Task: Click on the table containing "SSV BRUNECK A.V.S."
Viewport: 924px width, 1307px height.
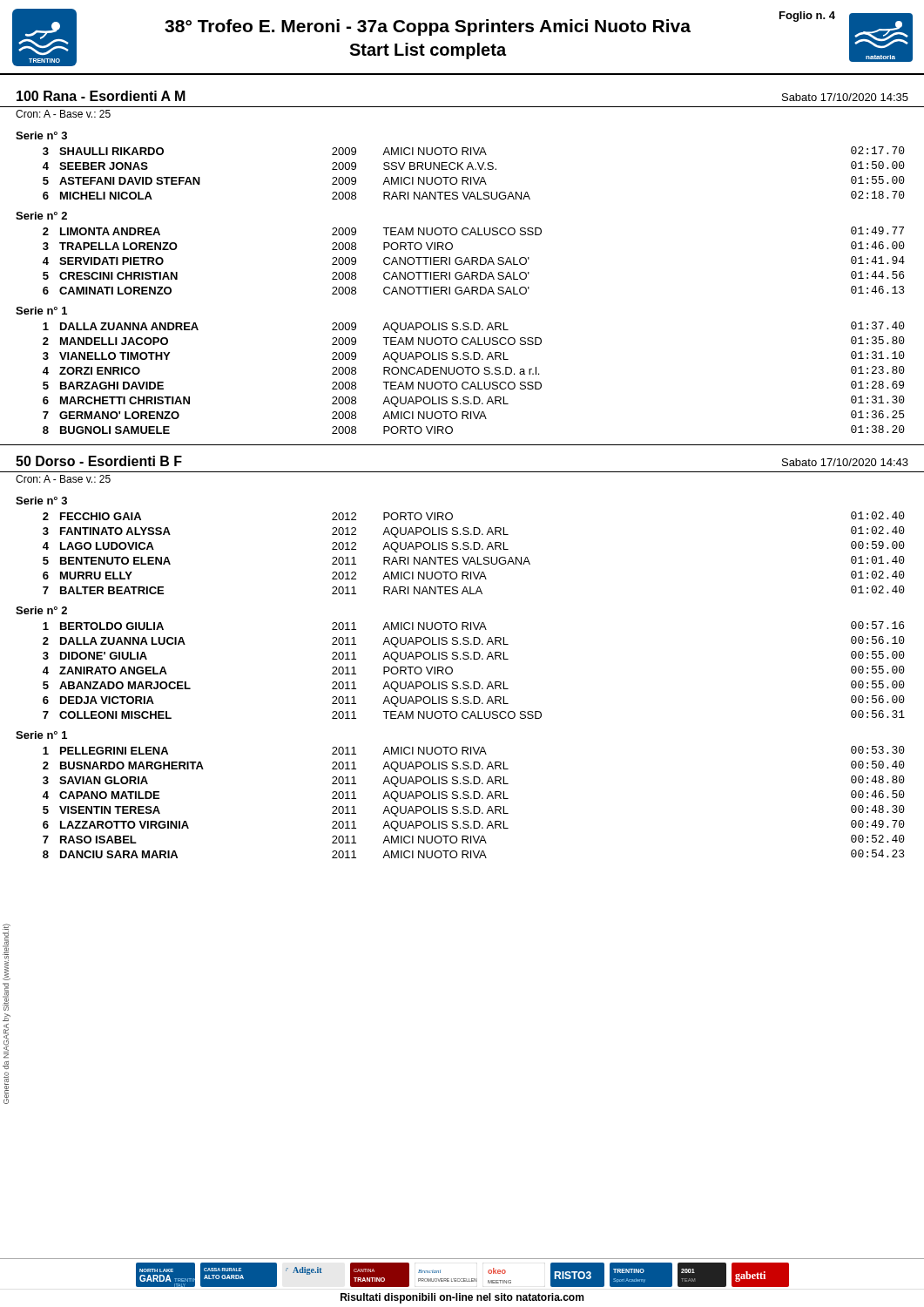Action: [x=462, y=173]
